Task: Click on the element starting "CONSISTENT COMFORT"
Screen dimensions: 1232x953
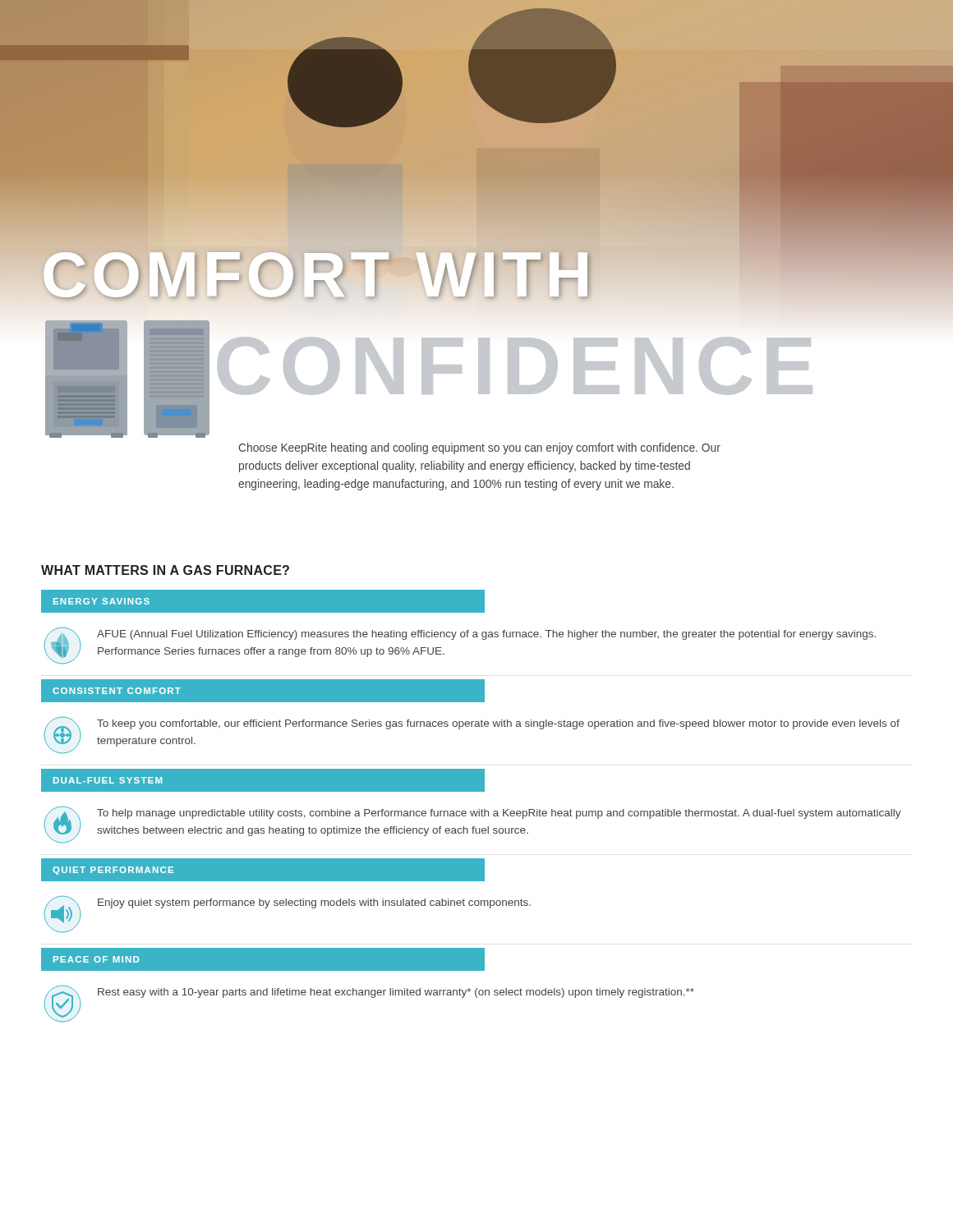Action: click(117, 691)
